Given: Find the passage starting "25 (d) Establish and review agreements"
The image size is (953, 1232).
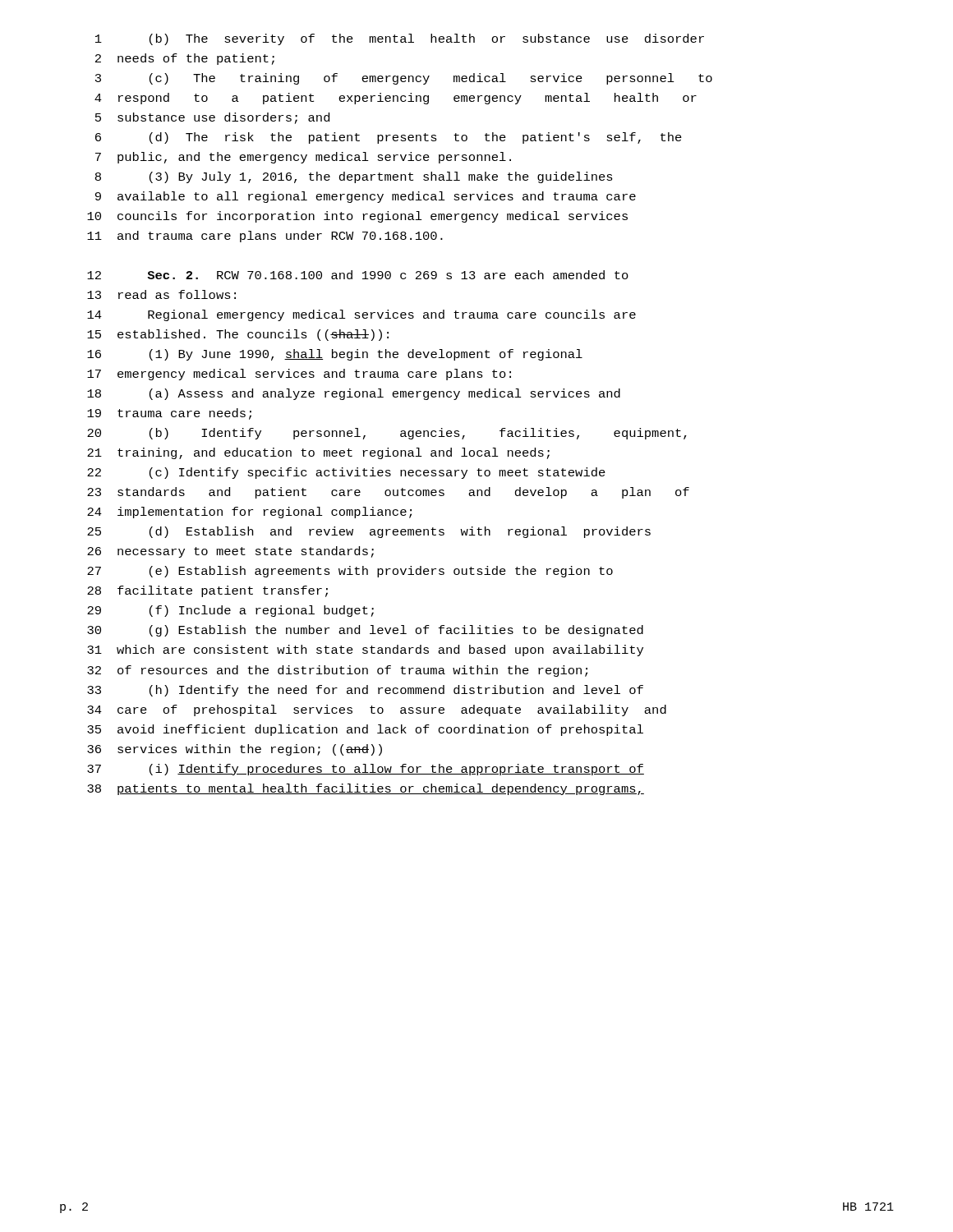Looking at the screenshot, I should point(476,533).
